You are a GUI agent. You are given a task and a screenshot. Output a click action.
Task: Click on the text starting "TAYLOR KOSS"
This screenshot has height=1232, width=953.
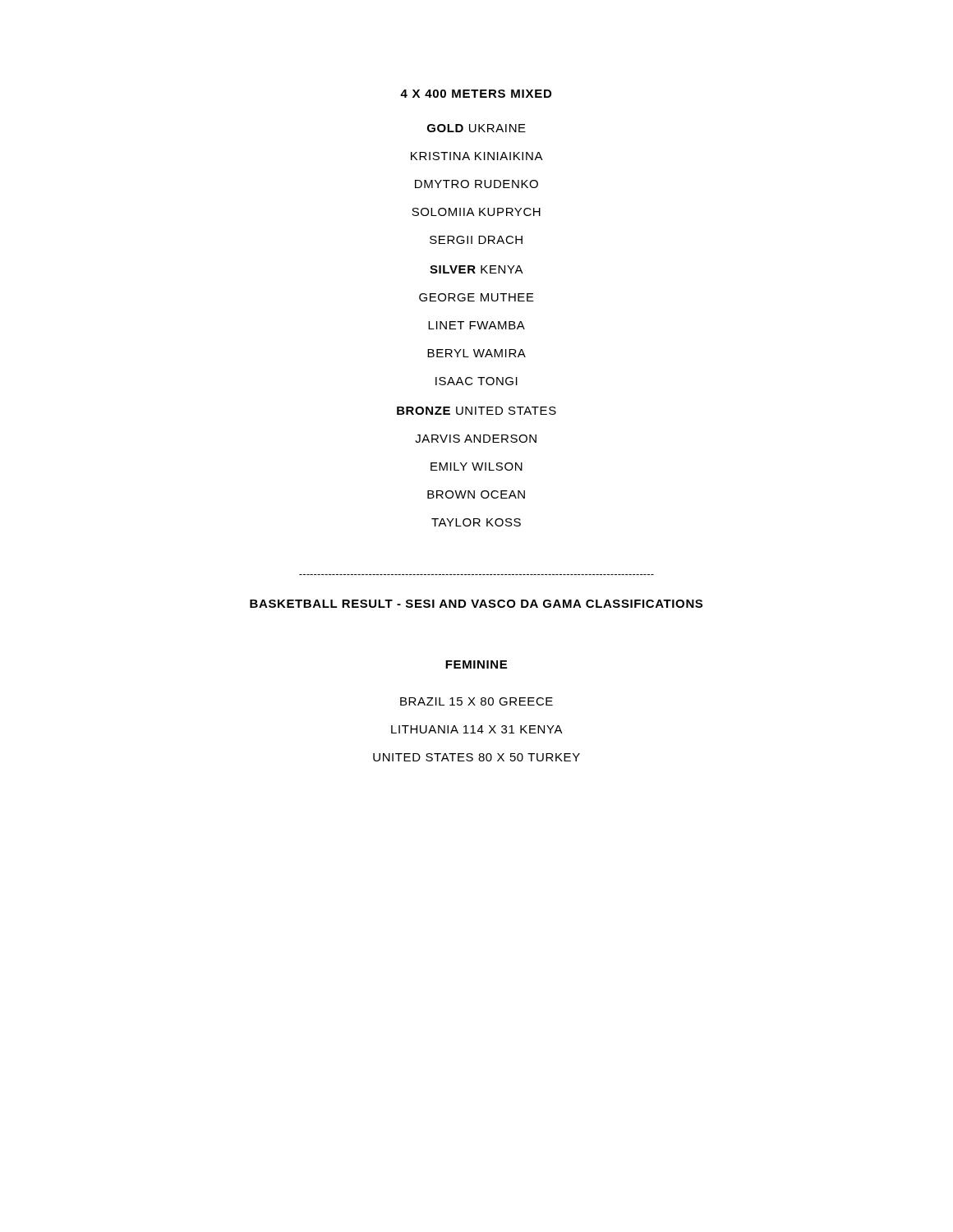point(476,523)
